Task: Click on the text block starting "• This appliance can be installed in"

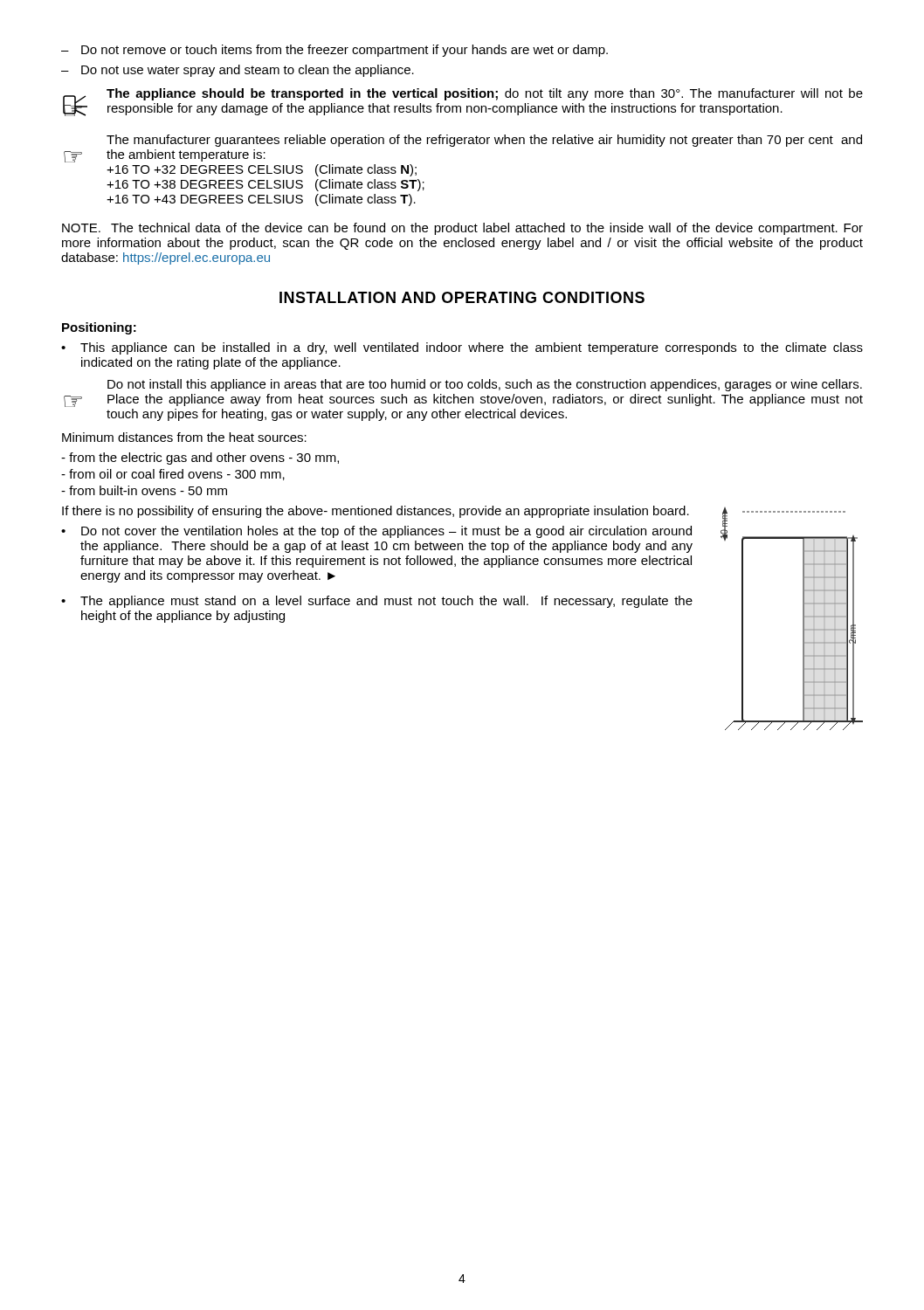Action: click(x=462, y=355)
